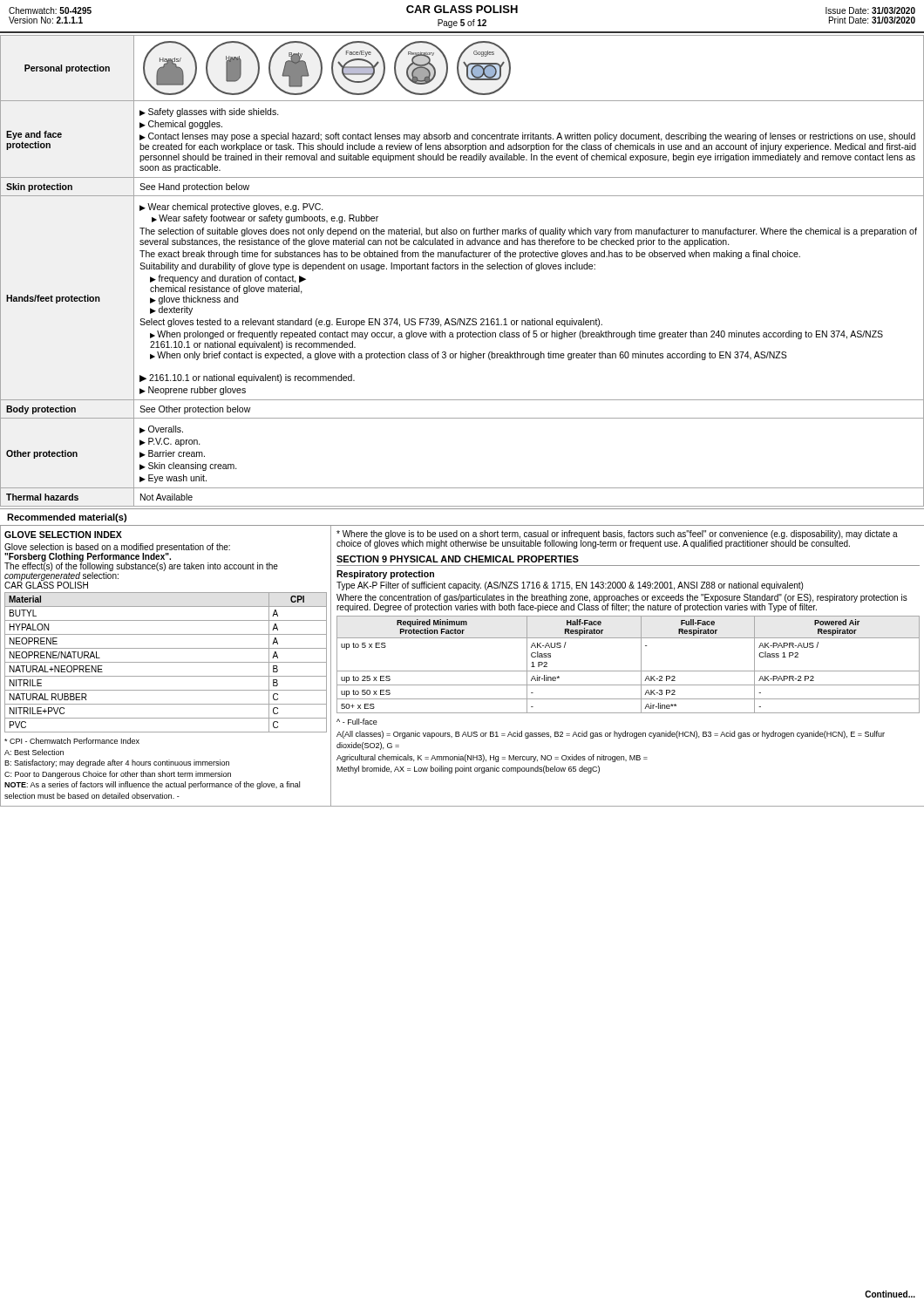
Task: Find the text that reads "GLOVE SELECTION INDEX"
Action: [63, 535]
